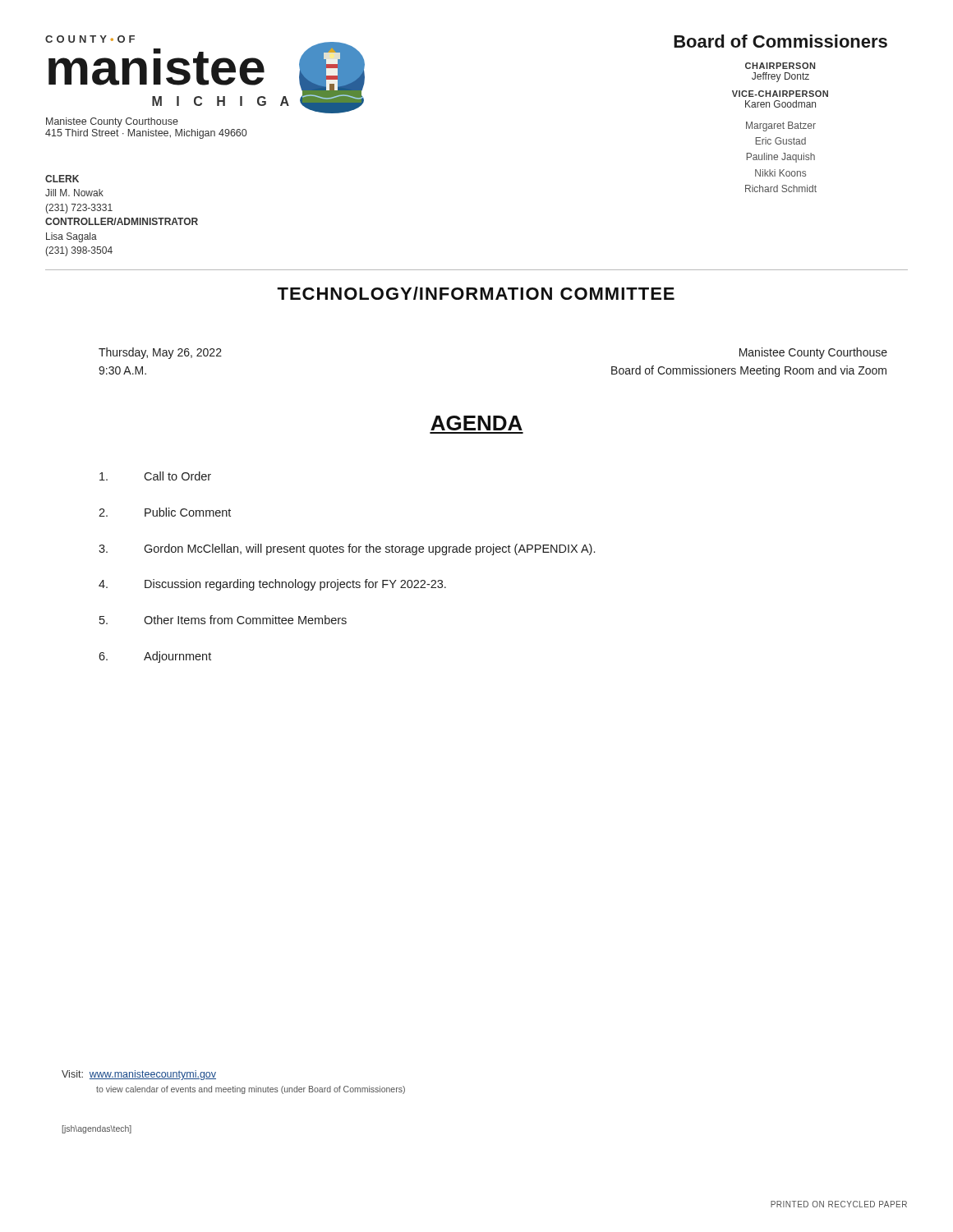Screen dimensions: 1232x953
Task: Click where it says "6. Adjournment"
Action: (155, 657)
